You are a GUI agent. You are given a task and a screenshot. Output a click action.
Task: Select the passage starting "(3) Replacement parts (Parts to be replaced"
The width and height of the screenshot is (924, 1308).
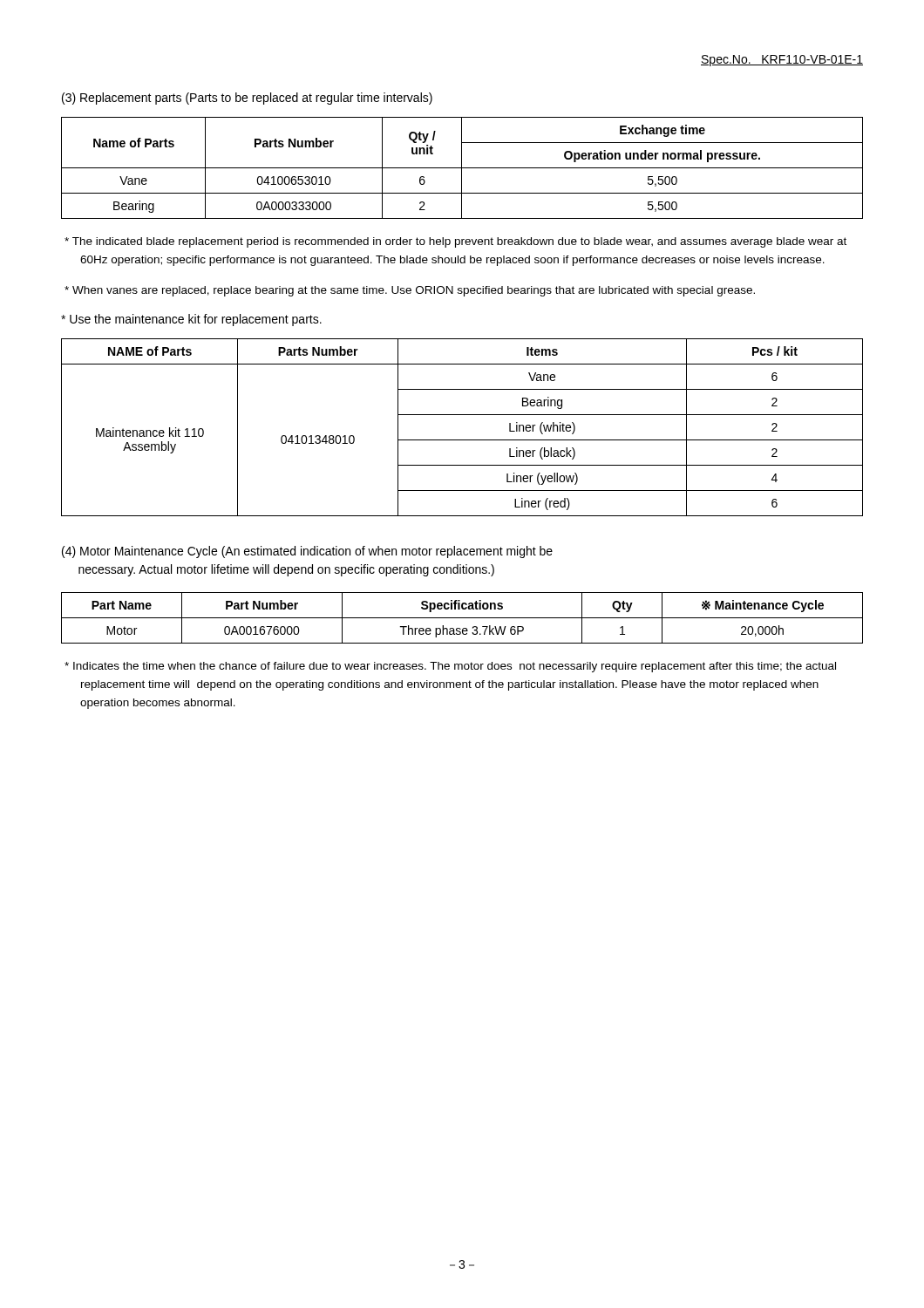tap(247, 98)
